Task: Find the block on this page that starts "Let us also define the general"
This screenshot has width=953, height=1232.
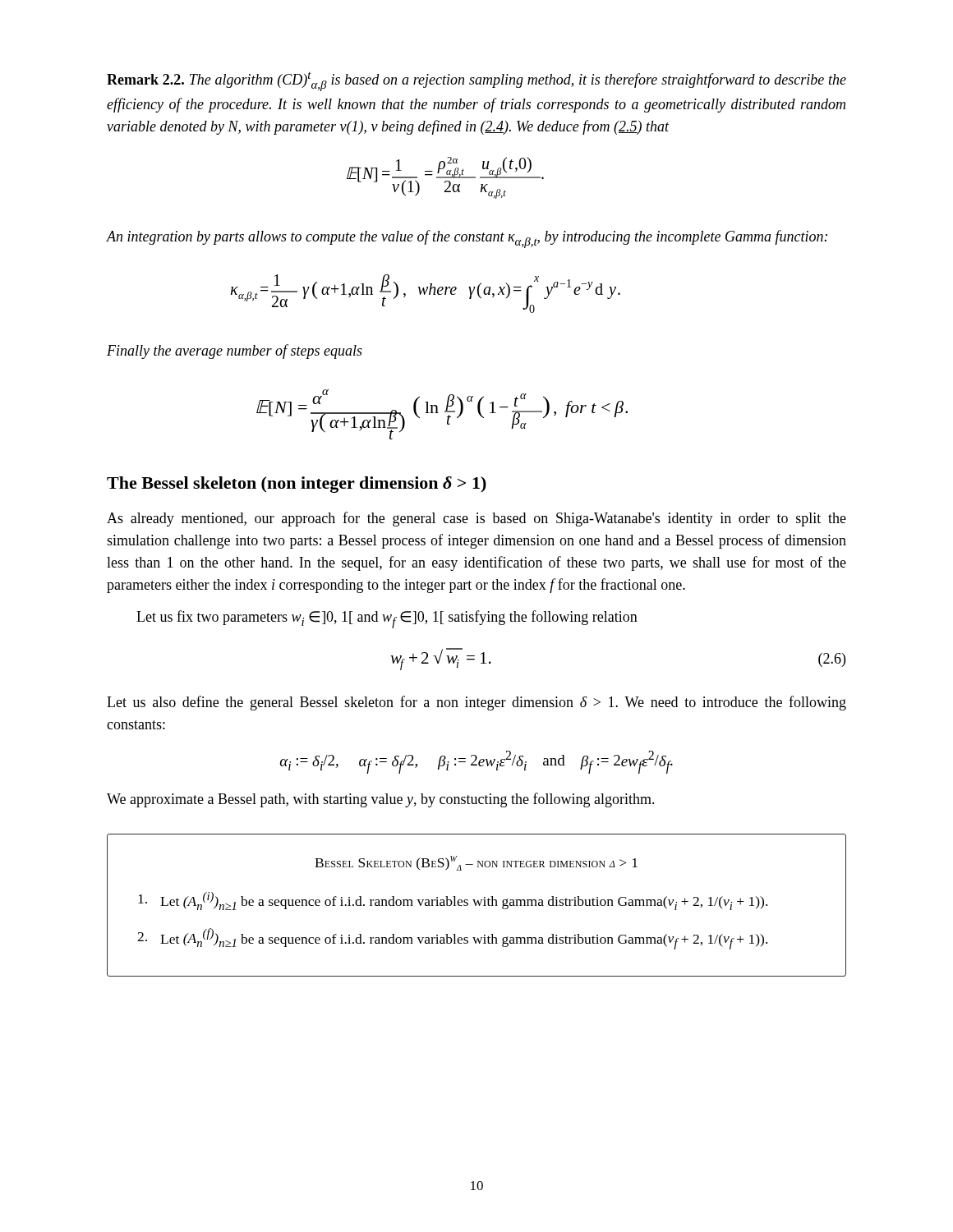Action: (476, 714)
